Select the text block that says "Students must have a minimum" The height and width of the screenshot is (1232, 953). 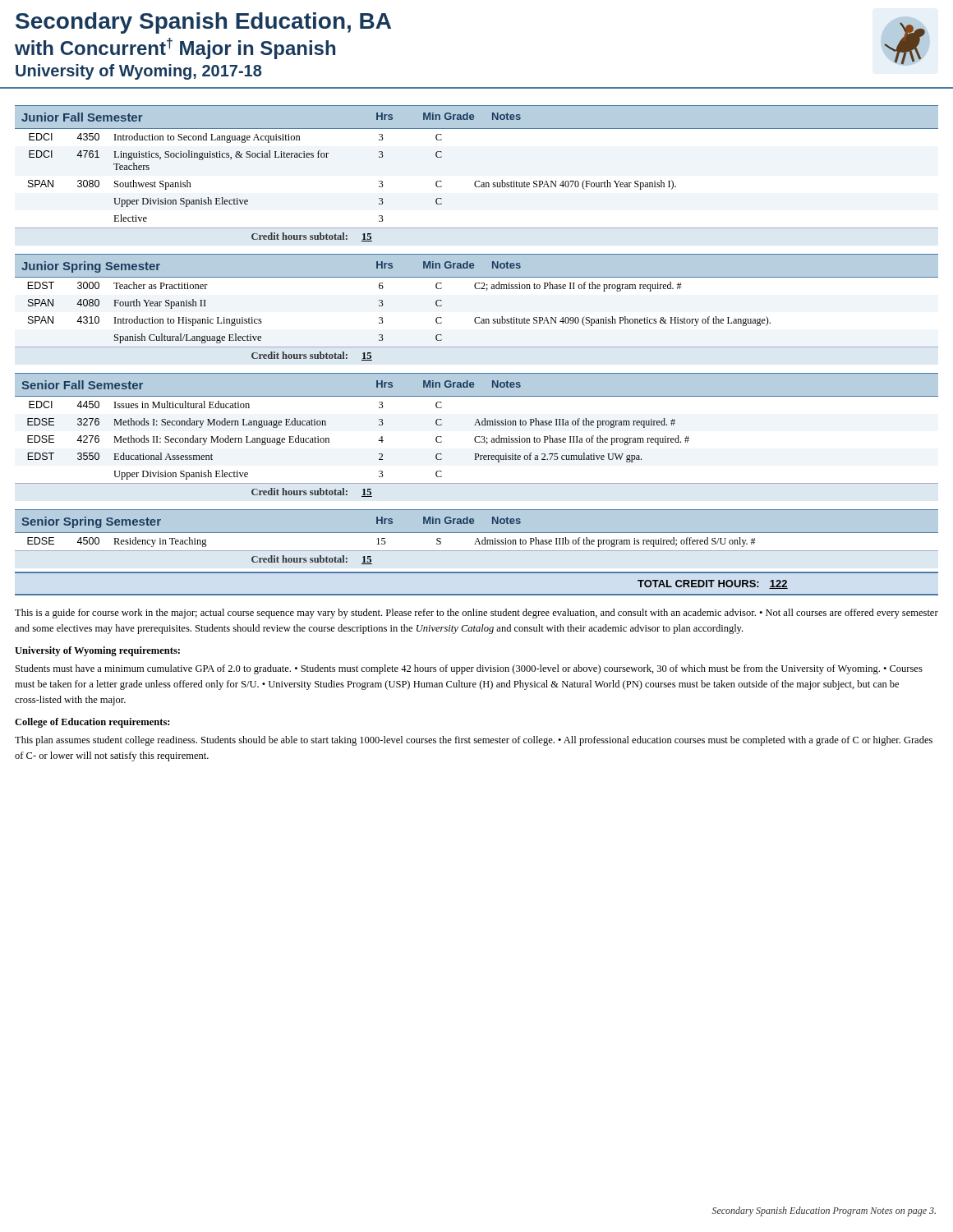[x=476, y=684]
